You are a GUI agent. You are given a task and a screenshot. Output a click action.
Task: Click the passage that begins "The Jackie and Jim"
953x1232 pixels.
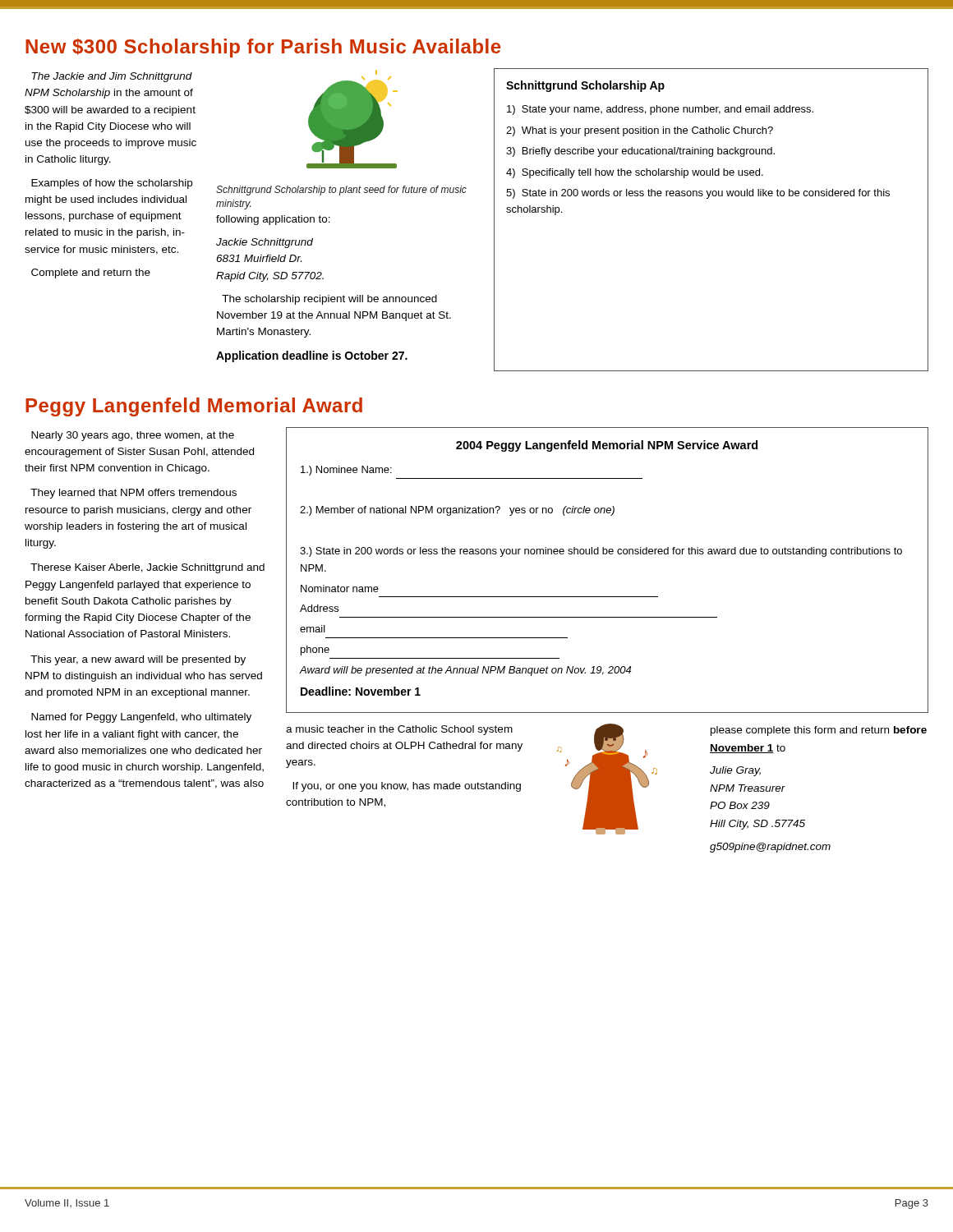tap(113, 175)
